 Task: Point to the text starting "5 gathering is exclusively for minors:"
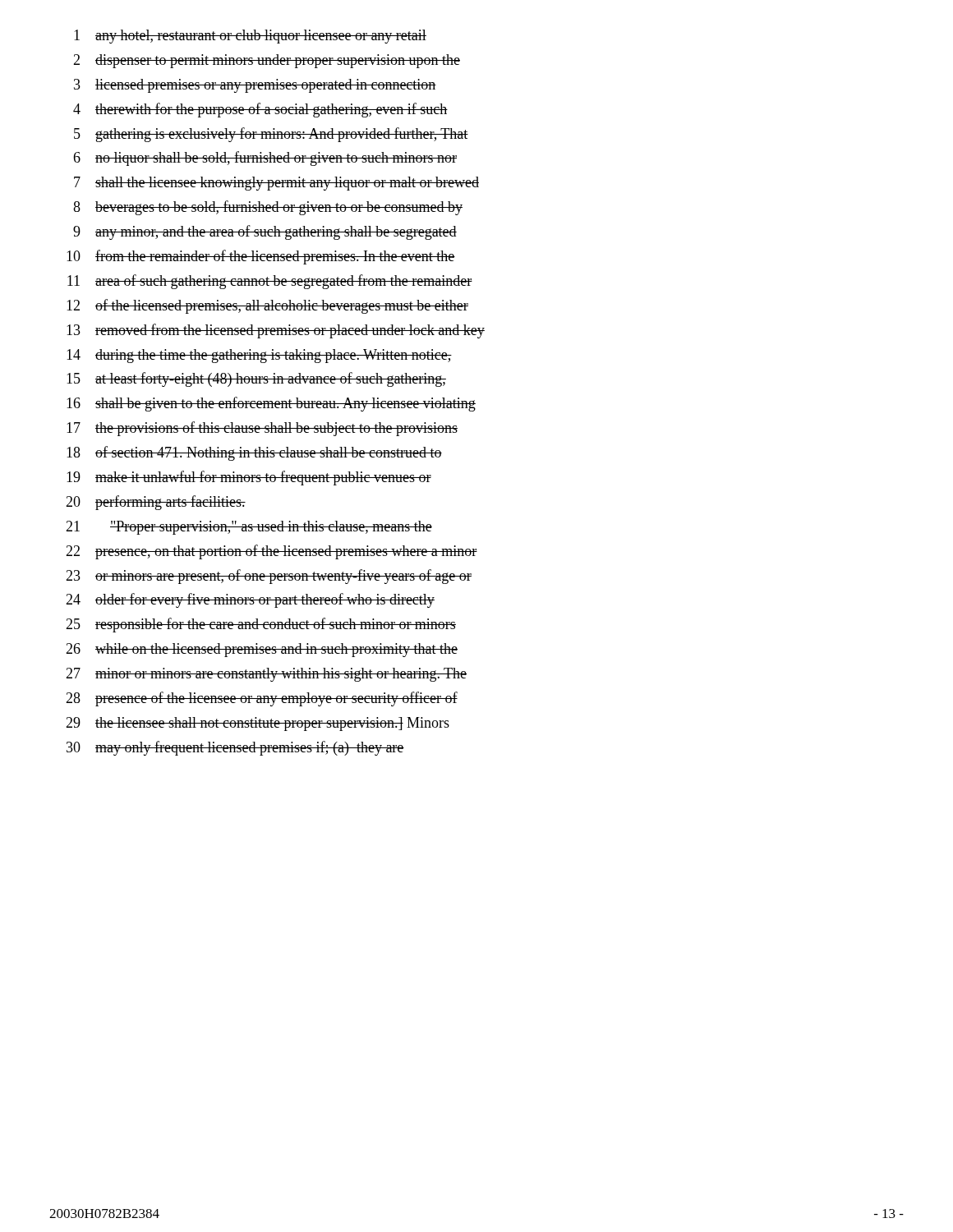pos(476,134)
